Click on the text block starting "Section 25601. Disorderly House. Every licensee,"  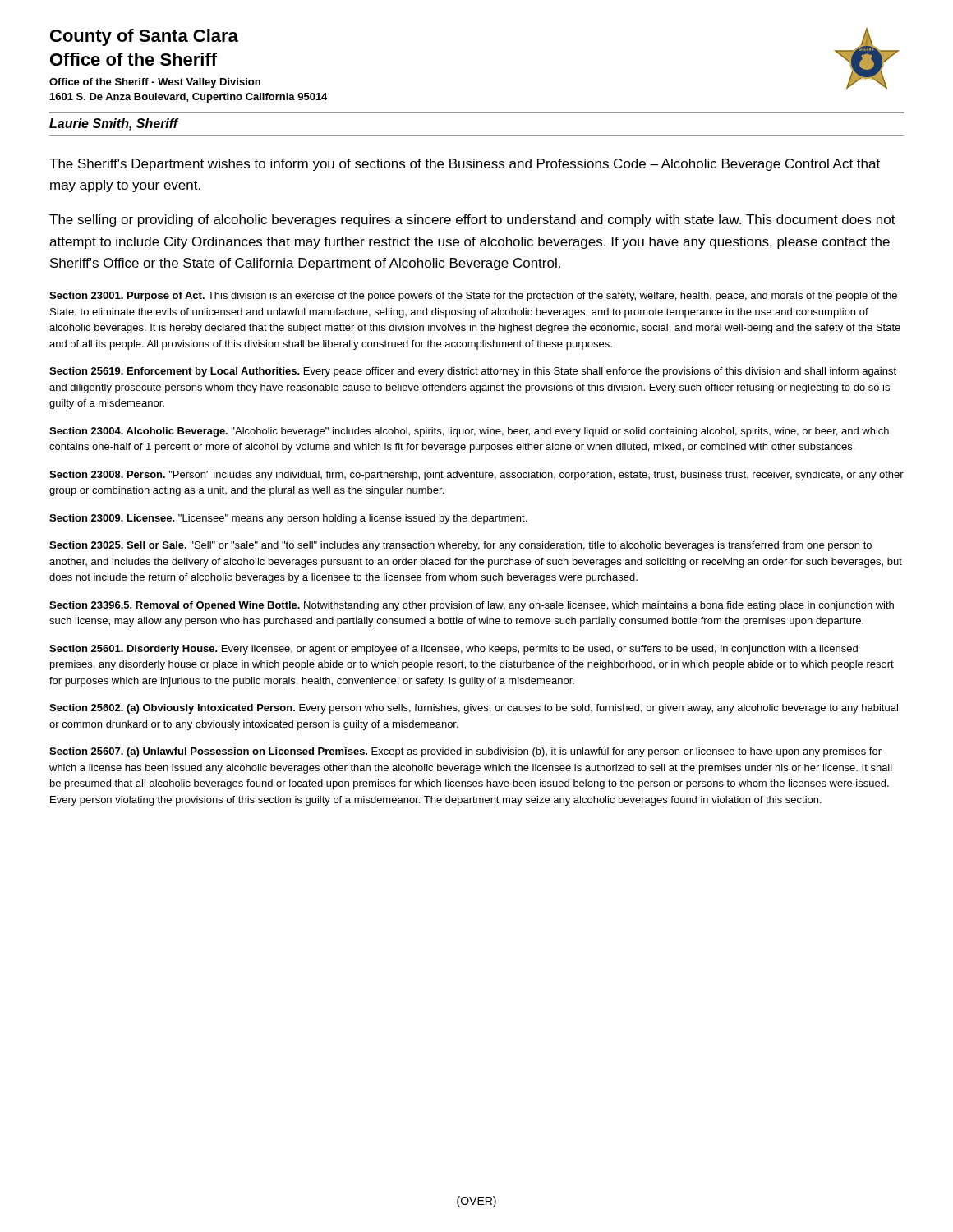click(471, 664)
